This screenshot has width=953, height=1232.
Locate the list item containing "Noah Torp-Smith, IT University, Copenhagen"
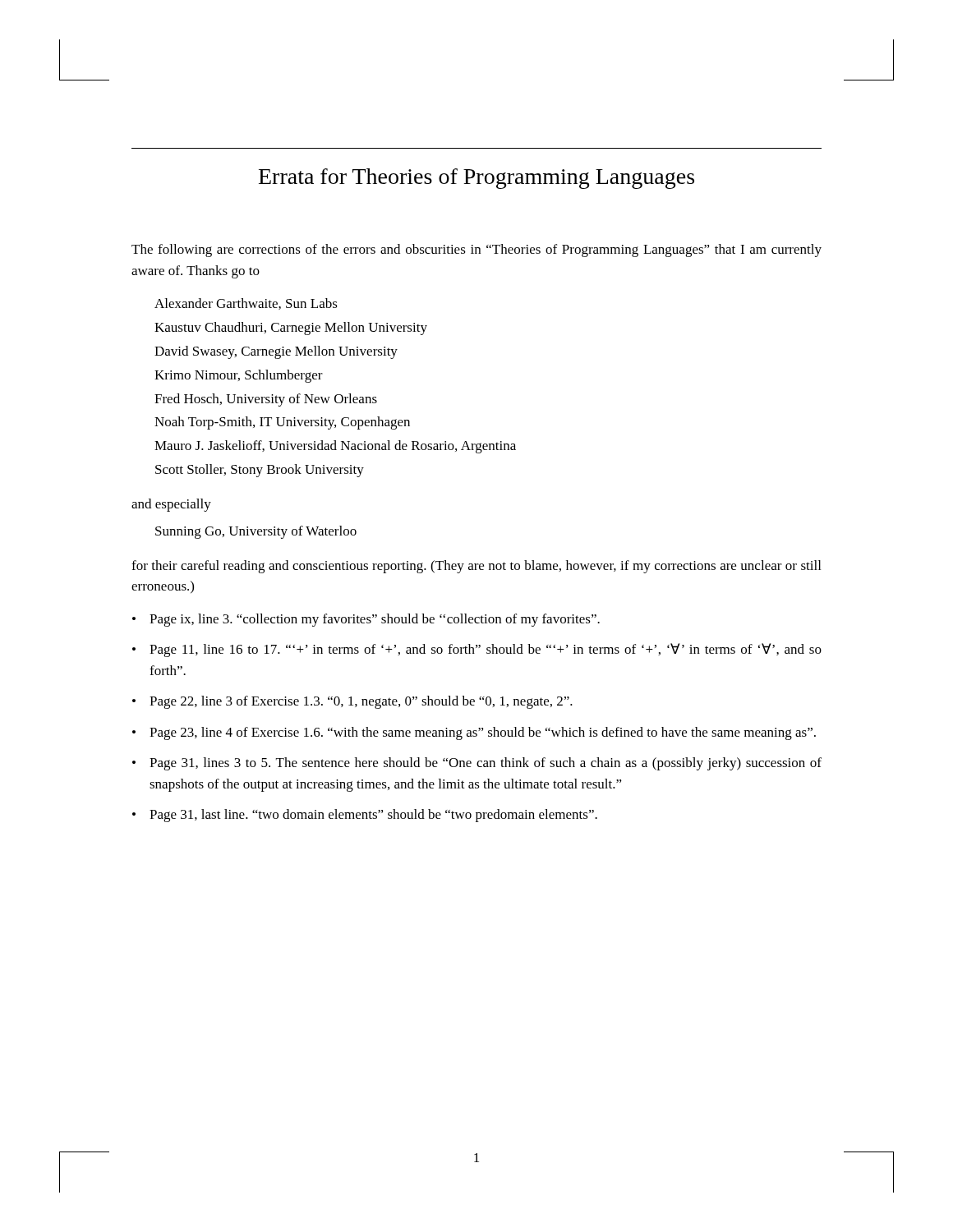click(282, 422)
